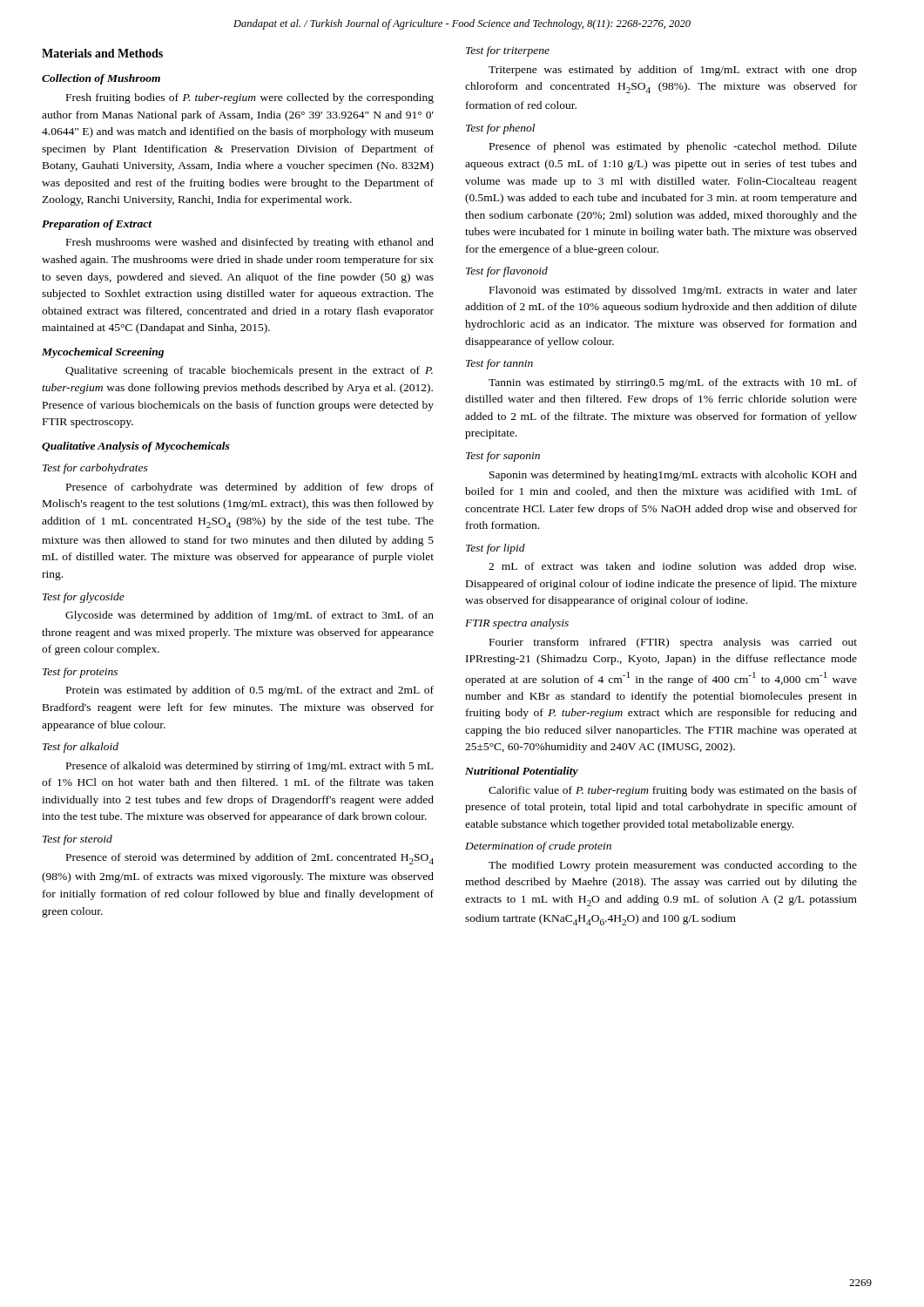This screenshot has height=1307, width=924.
Task: Locate the block of text that opens with "Qualitative screening of tracable"
Action: [238, 396]
